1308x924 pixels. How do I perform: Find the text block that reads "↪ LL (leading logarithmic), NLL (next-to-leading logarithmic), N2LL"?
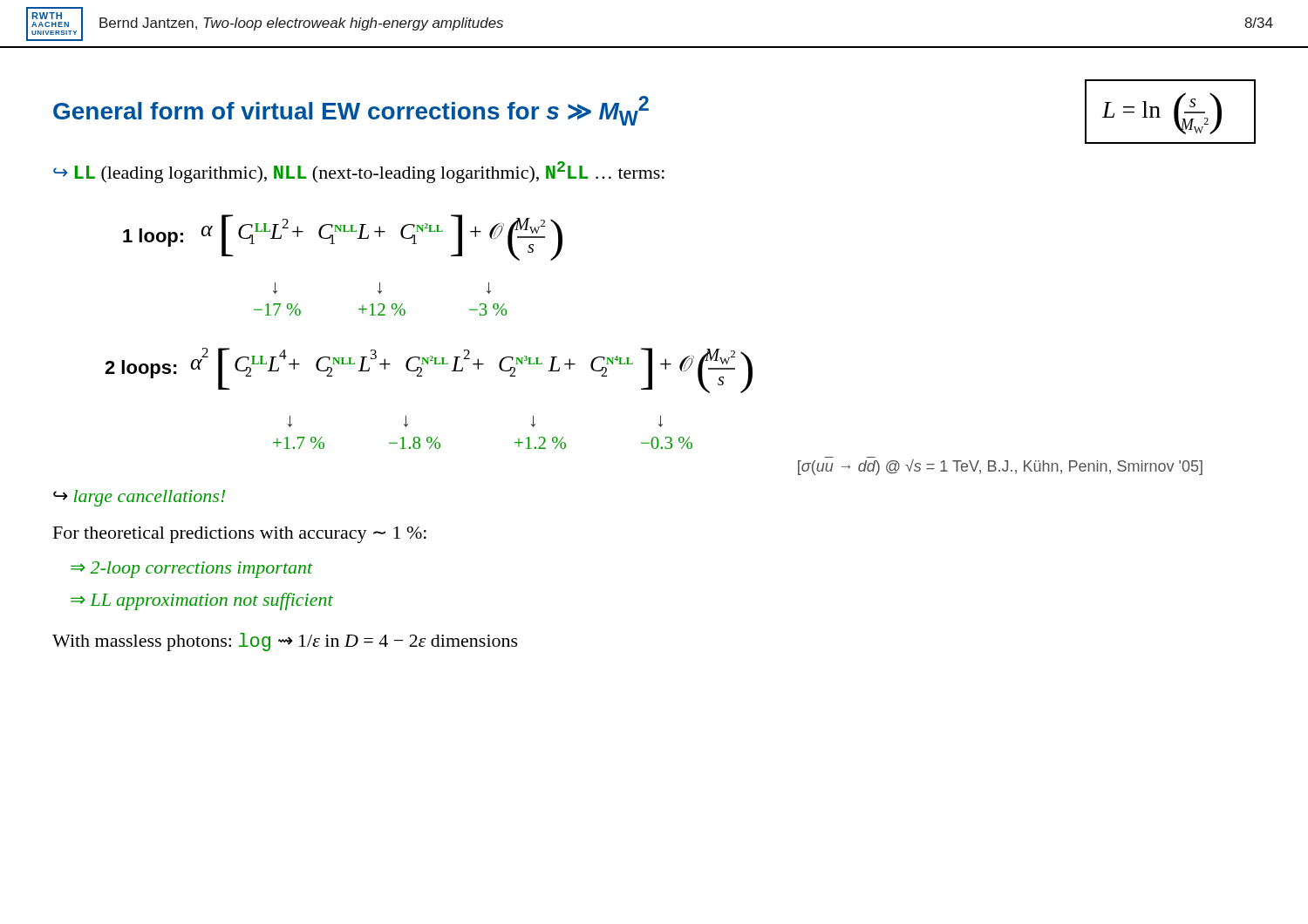pyautogui.click(x=359, y=172)
